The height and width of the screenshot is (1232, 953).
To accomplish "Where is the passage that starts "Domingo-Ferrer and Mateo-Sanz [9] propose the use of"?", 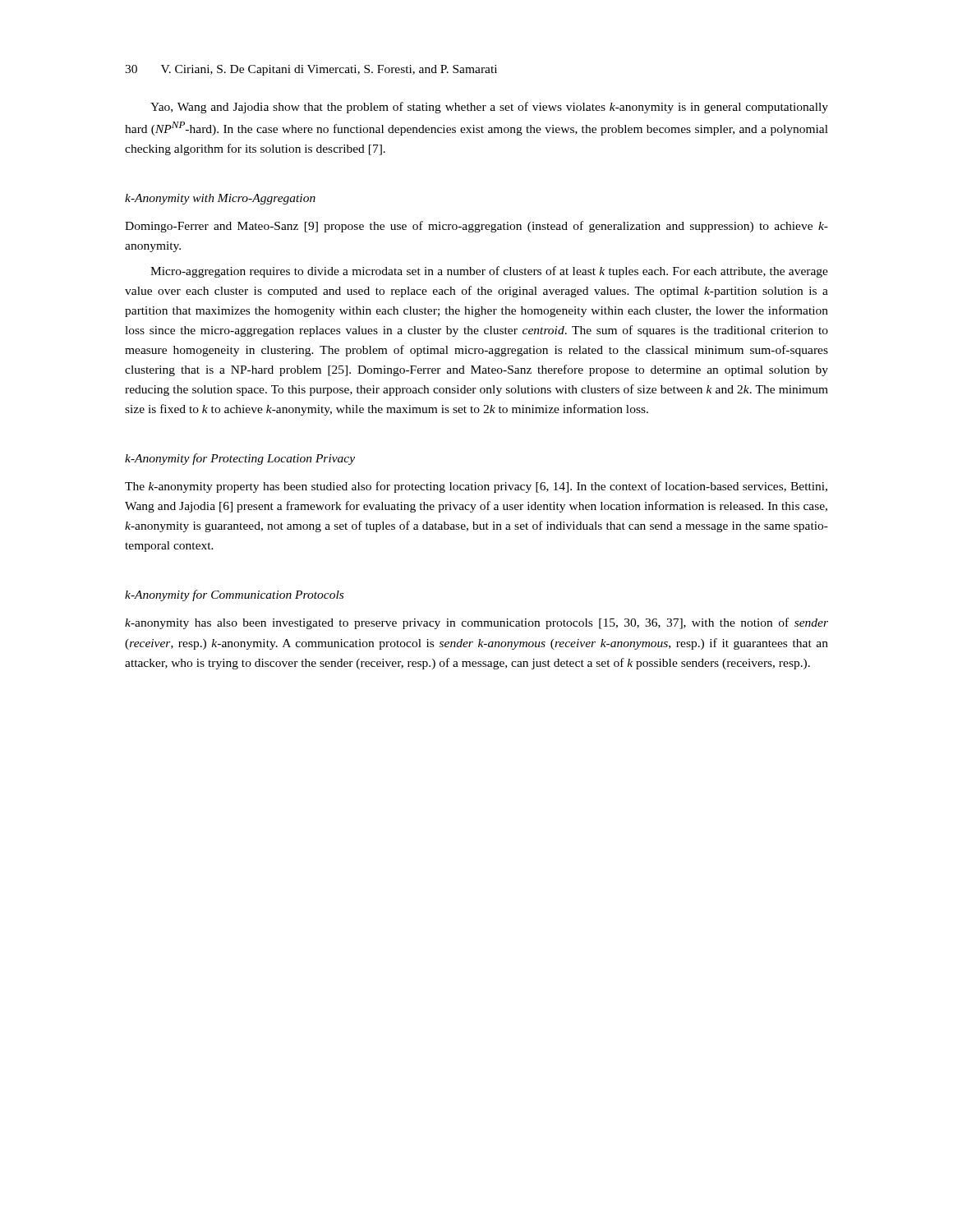I will tap(476, 236).
